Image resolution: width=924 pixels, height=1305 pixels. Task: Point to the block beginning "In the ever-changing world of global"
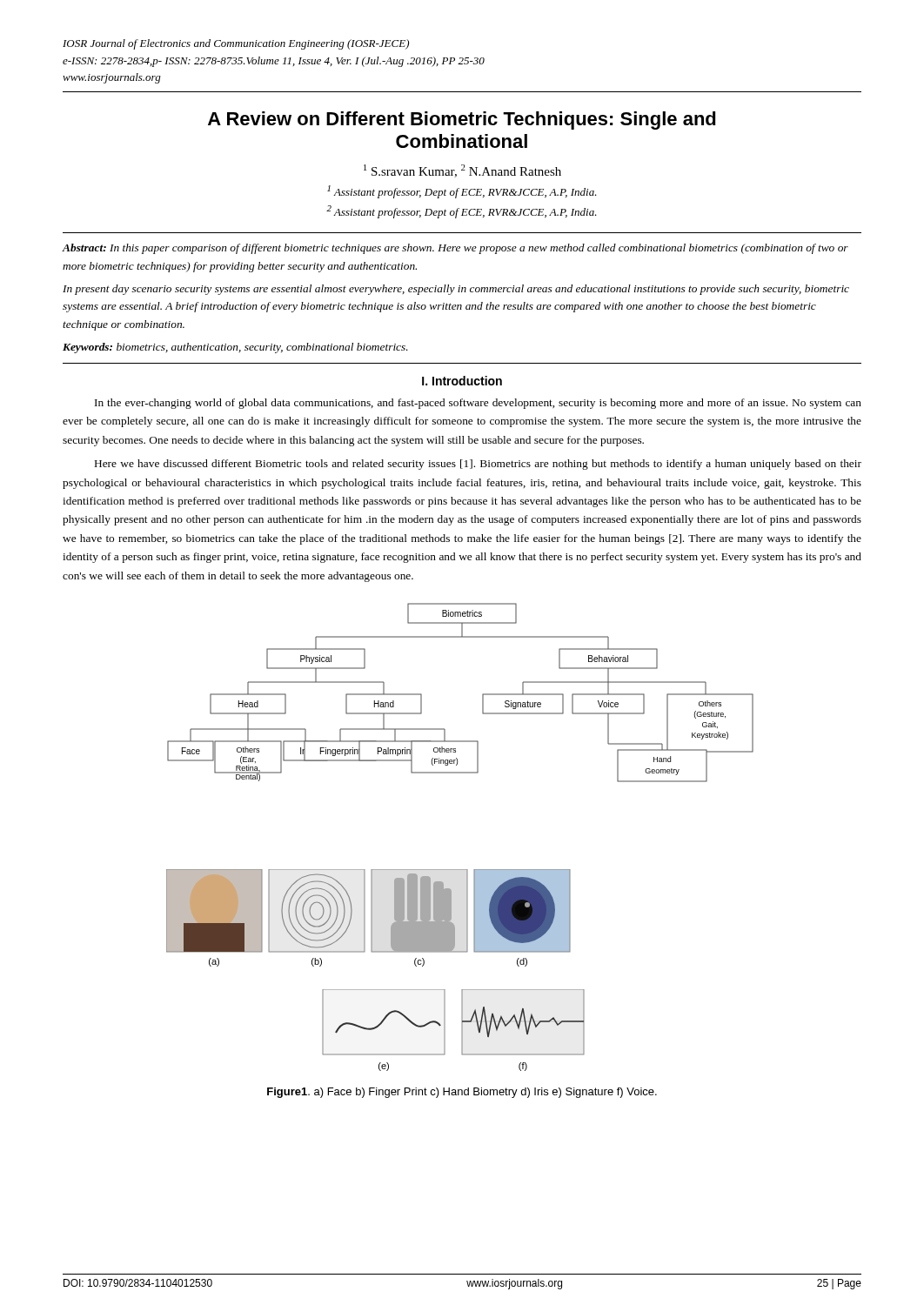(x=462, y=421)
